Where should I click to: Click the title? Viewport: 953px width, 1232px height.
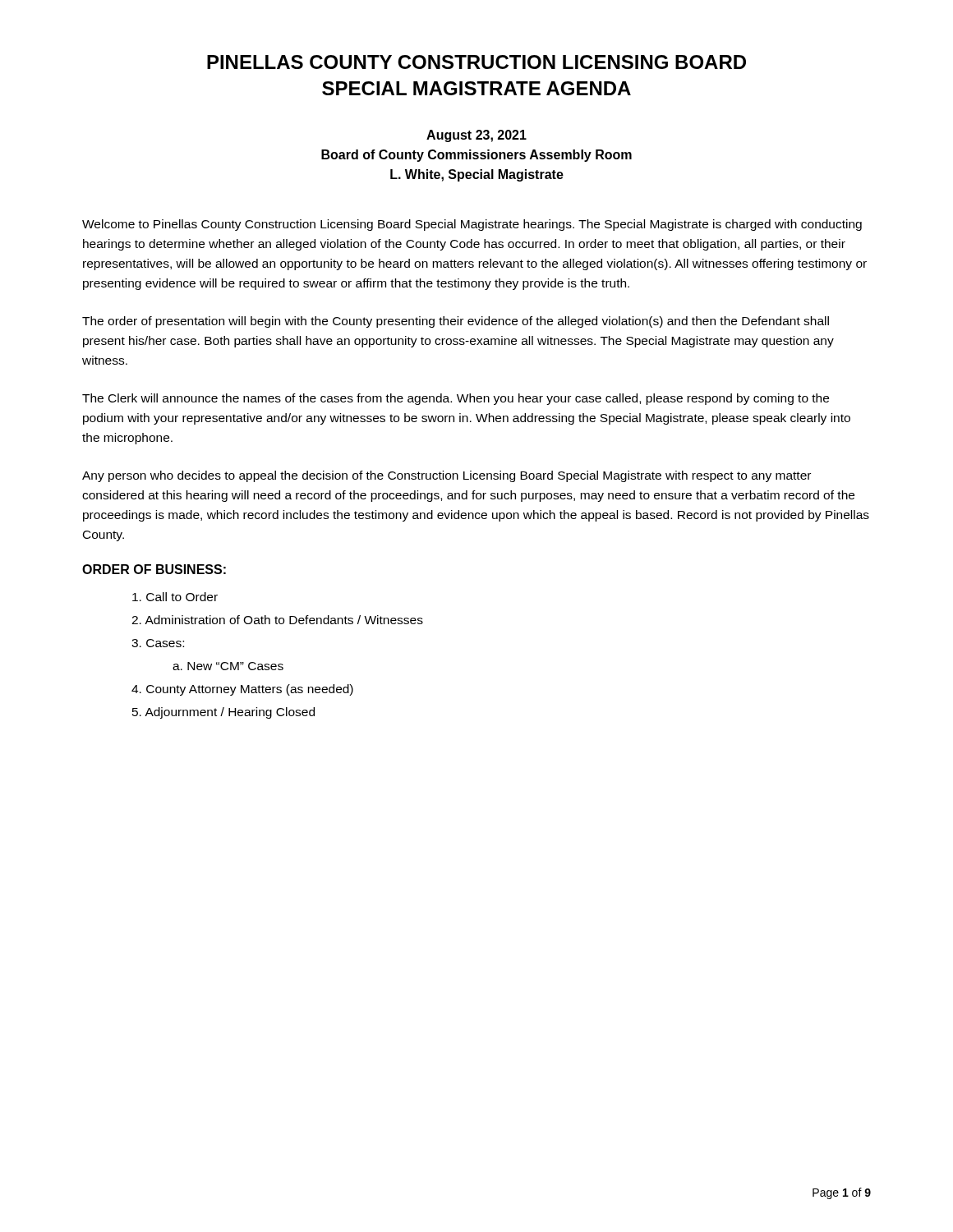476,76
